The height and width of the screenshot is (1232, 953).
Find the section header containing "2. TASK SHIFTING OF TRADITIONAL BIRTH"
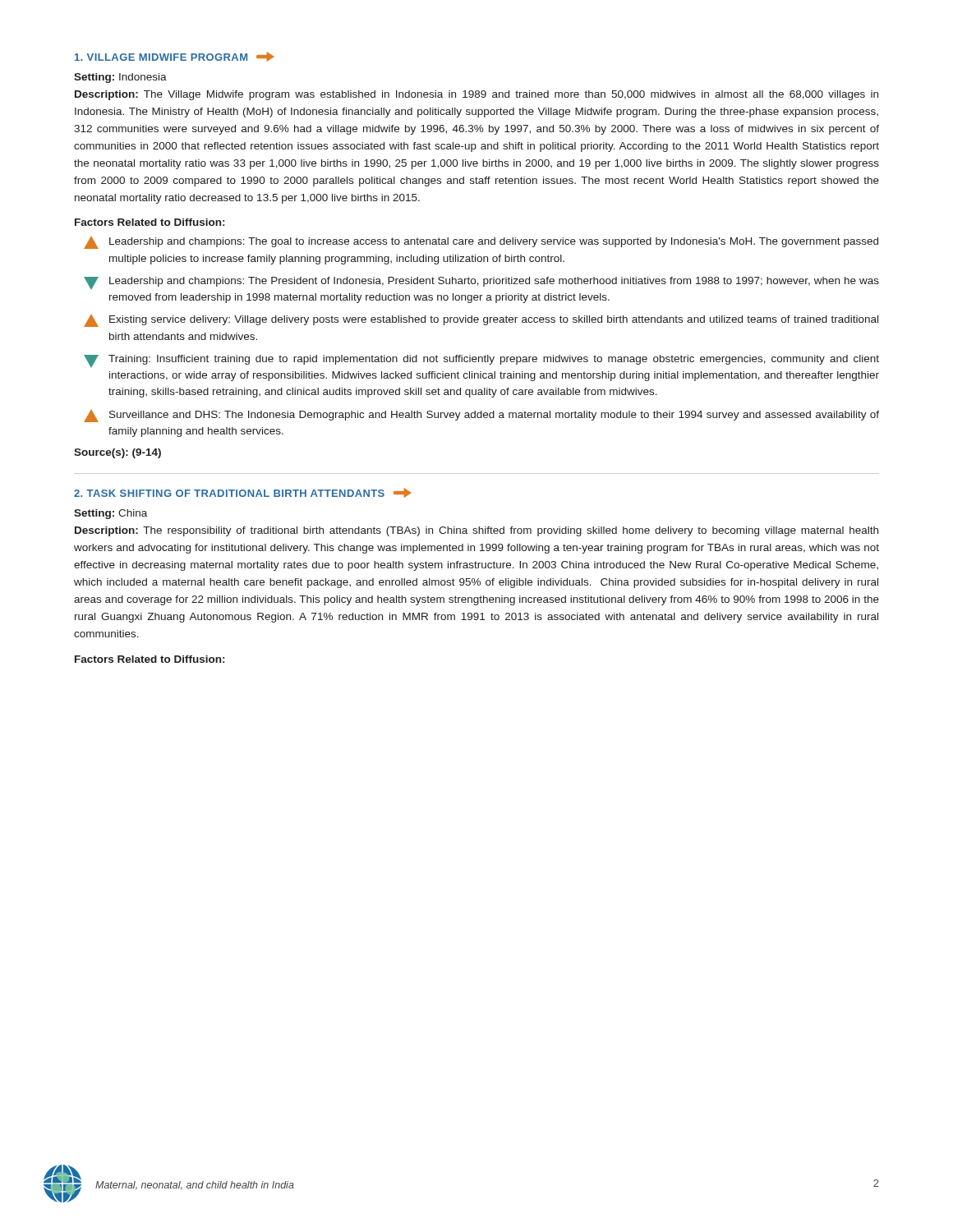click(x=243, y=493)
